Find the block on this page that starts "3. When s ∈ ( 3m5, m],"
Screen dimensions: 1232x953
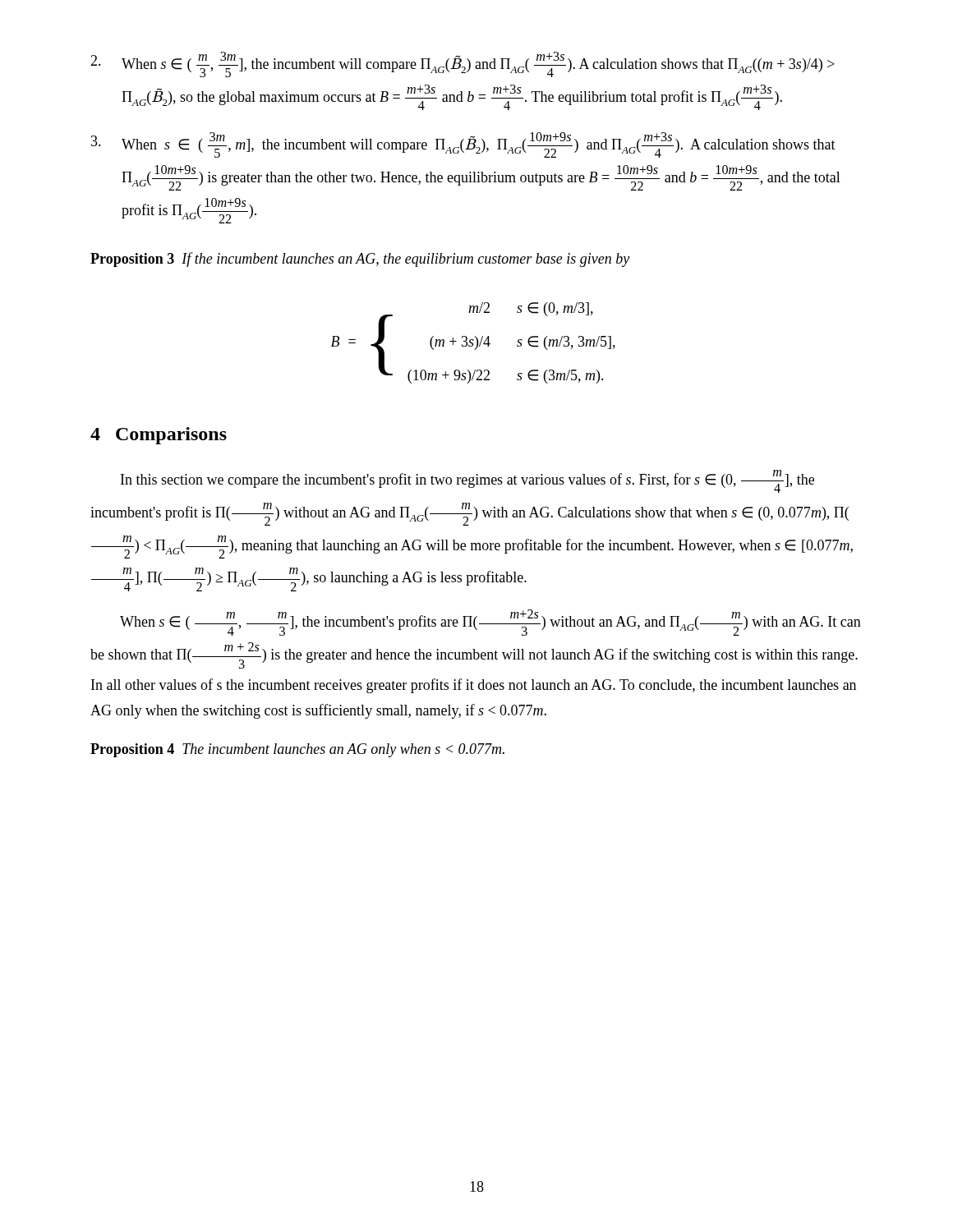476,179
